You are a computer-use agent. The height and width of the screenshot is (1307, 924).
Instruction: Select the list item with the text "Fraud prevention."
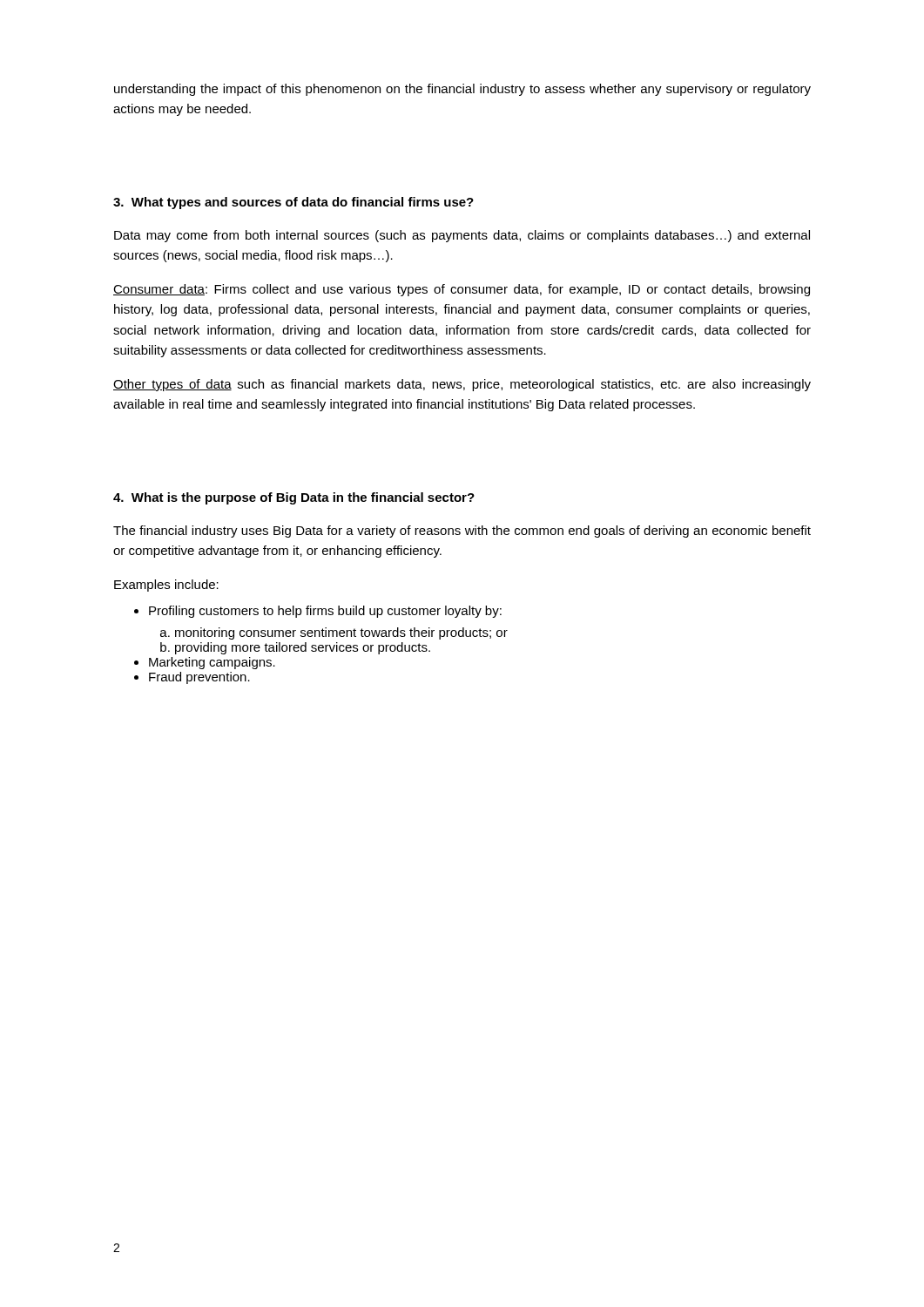(199, 678)
